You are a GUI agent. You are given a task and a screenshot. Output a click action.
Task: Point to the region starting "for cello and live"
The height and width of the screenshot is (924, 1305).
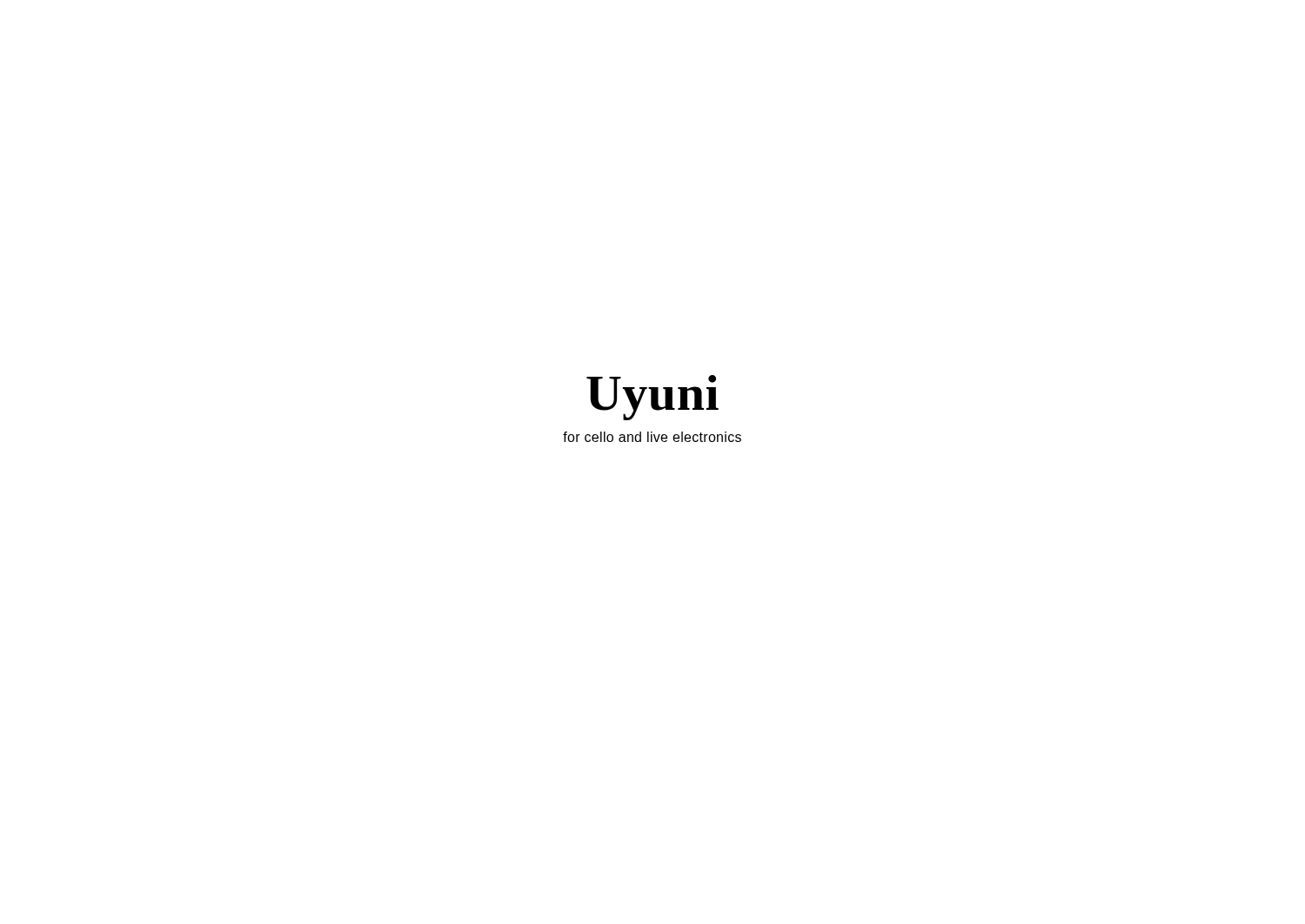tap(652, 437)
